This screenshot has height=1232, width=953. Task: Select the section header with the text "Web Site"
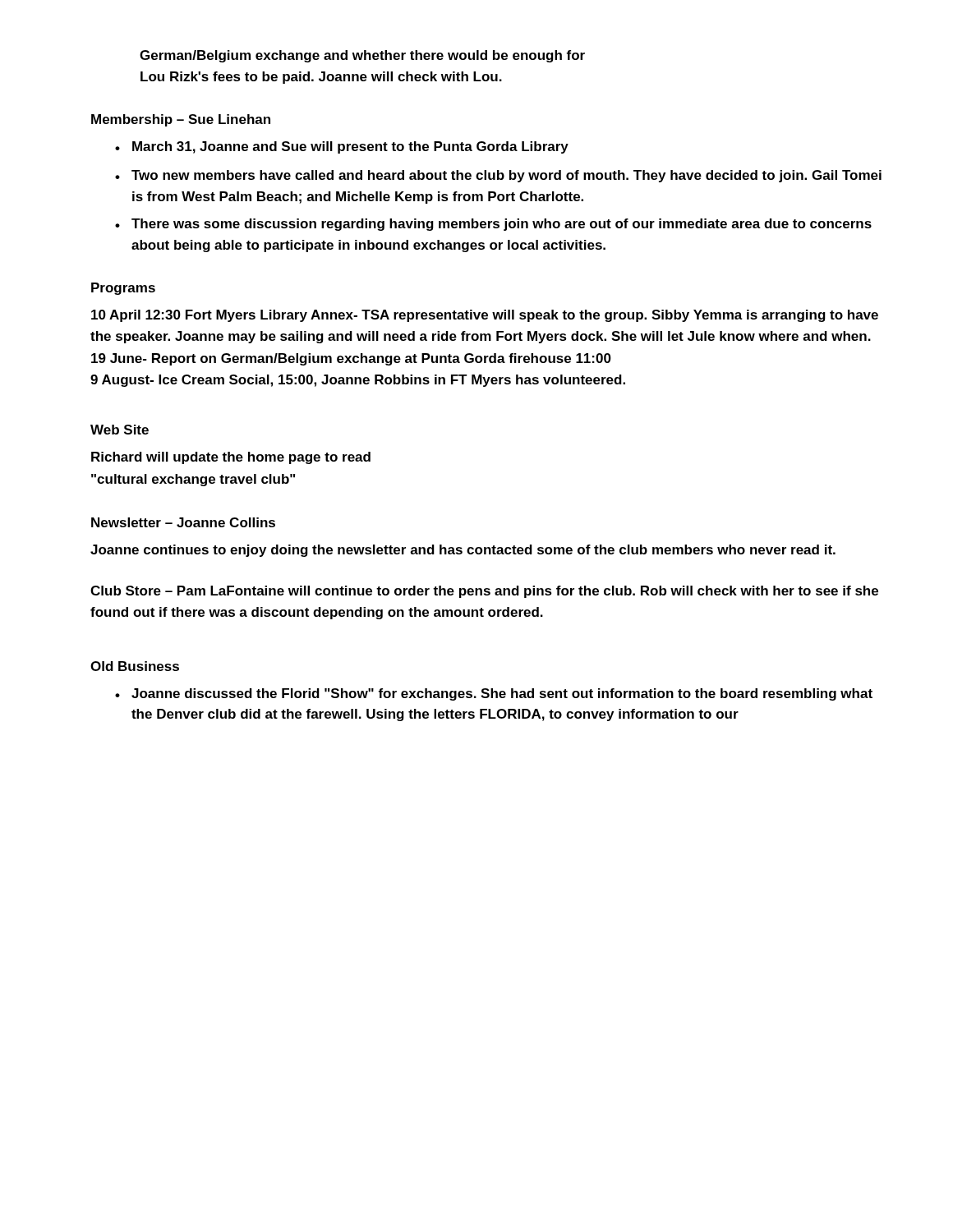pos(120,430)
